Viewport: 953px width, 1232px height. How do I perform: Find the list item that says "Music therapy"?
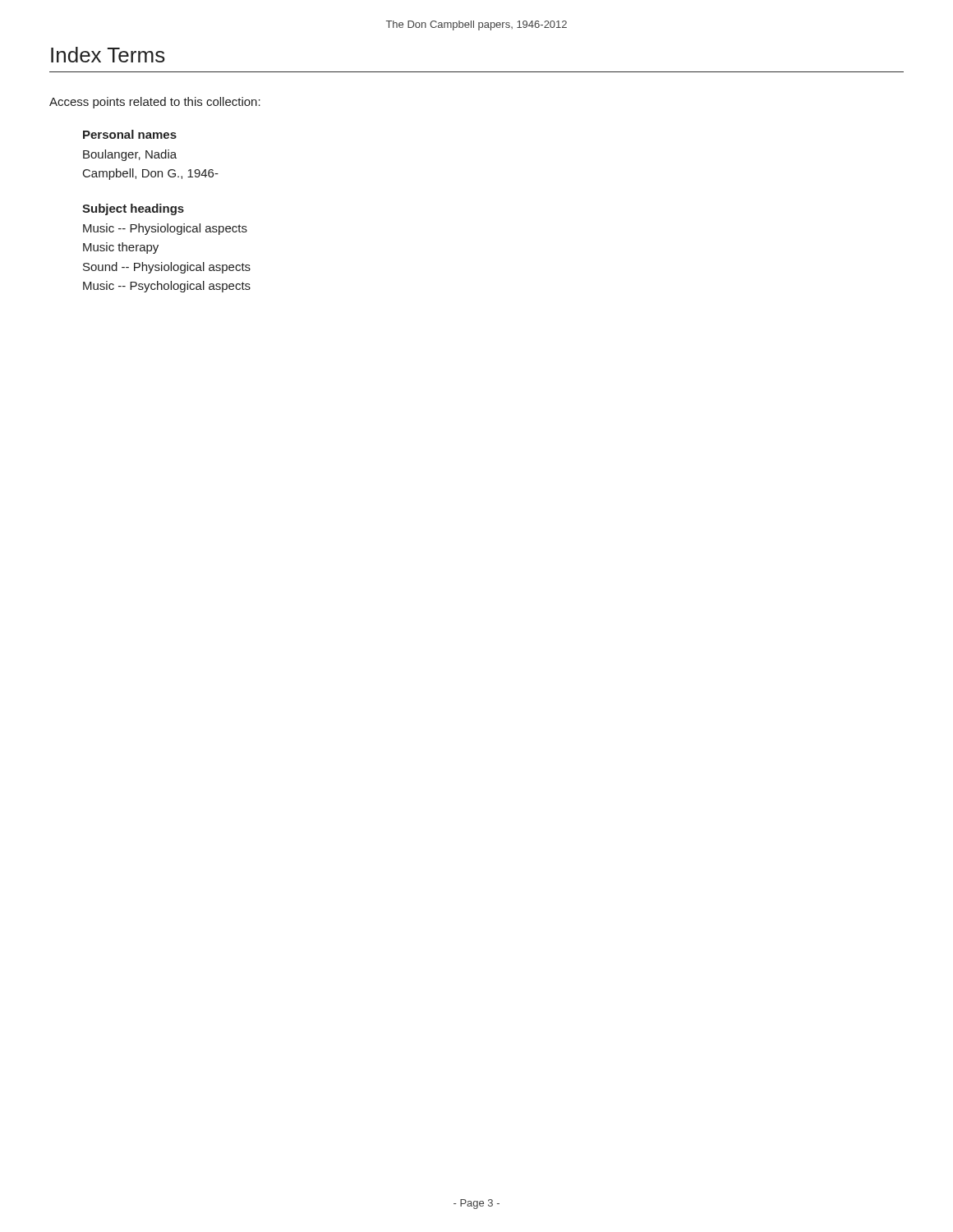121,247
